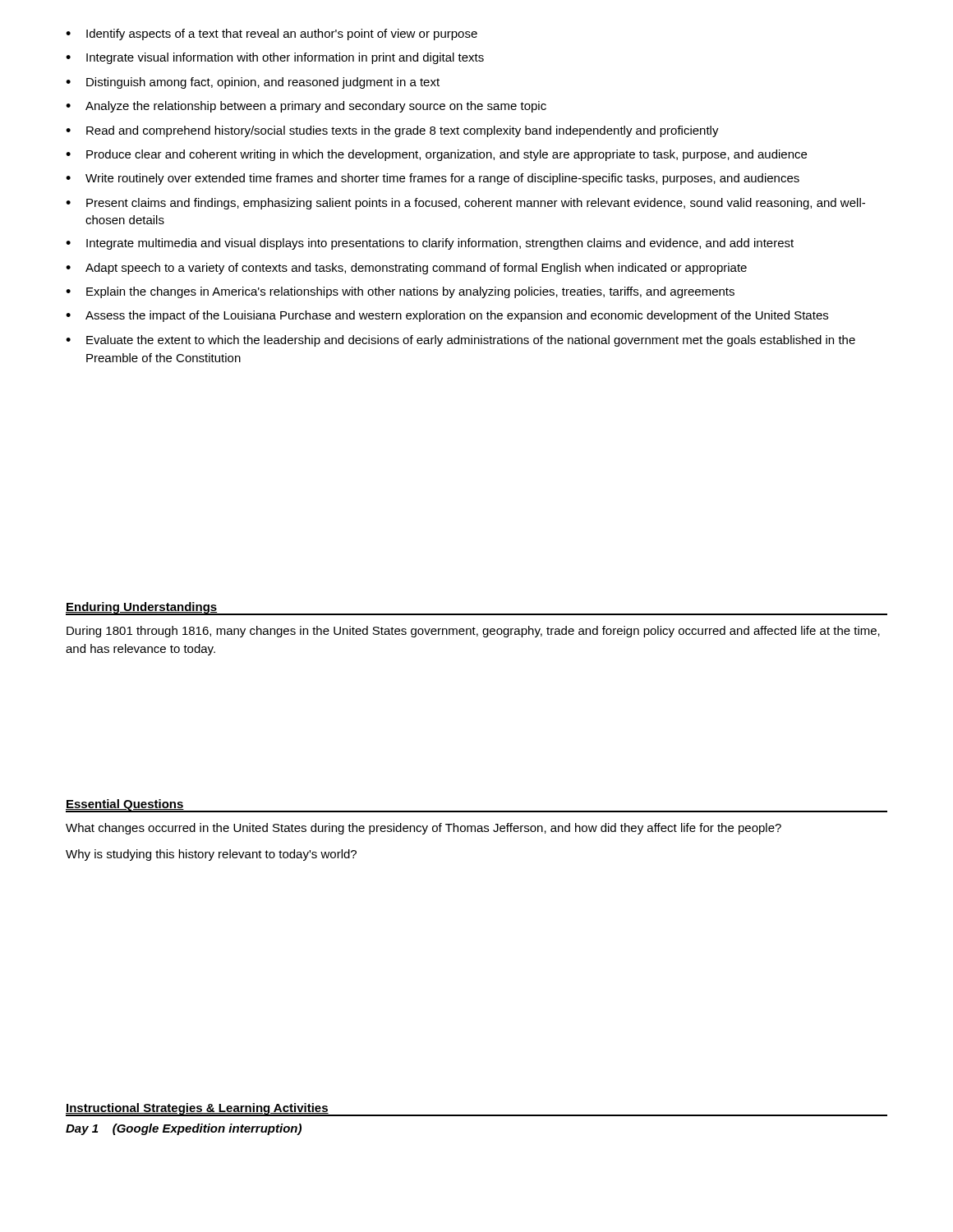Click on the section header with the text "Essential Questions"
Viewport: 953px width, 1232px height.
[125, 804]
